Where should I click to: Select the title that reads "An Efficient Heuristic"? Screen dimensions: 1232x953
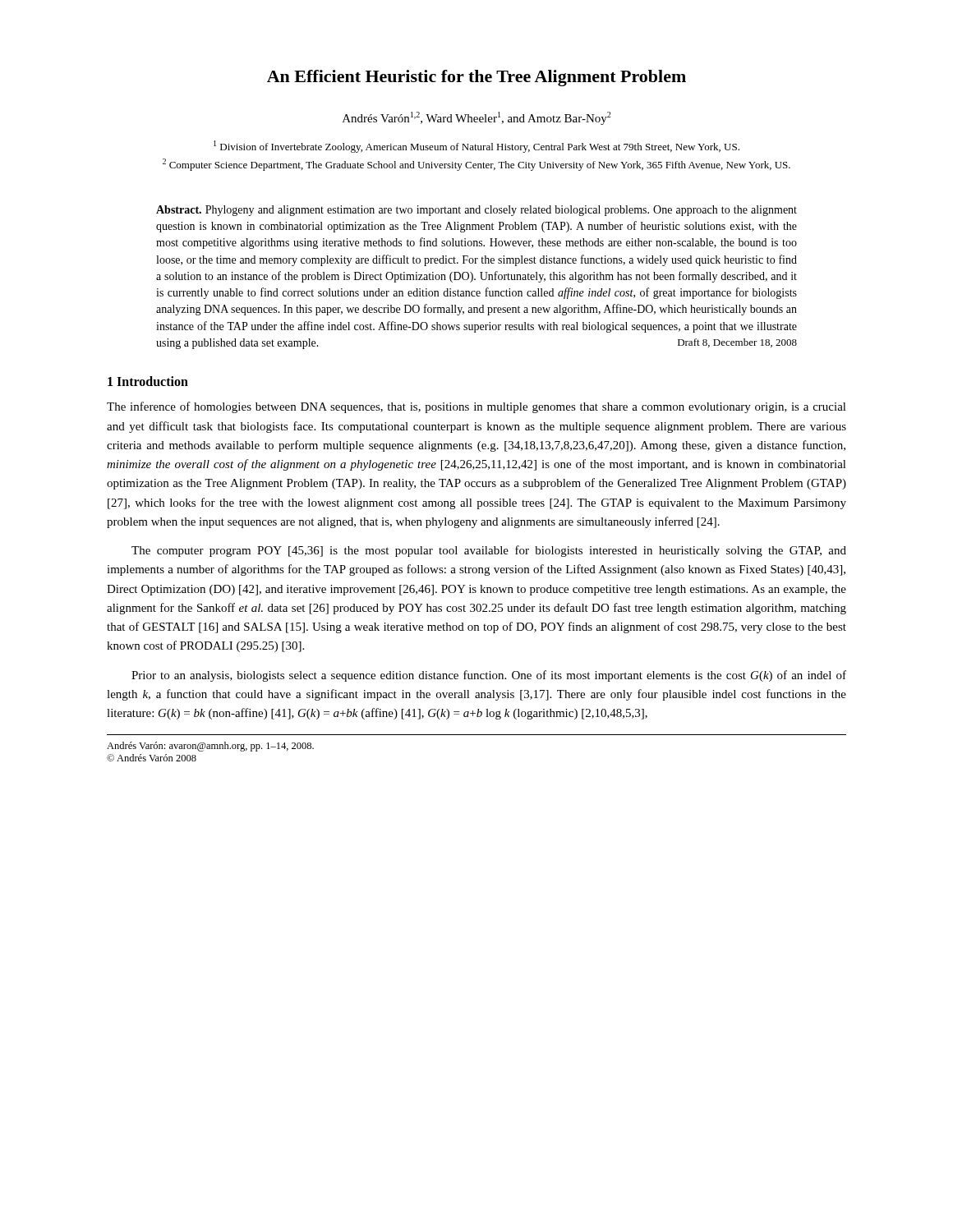(476, 76)
